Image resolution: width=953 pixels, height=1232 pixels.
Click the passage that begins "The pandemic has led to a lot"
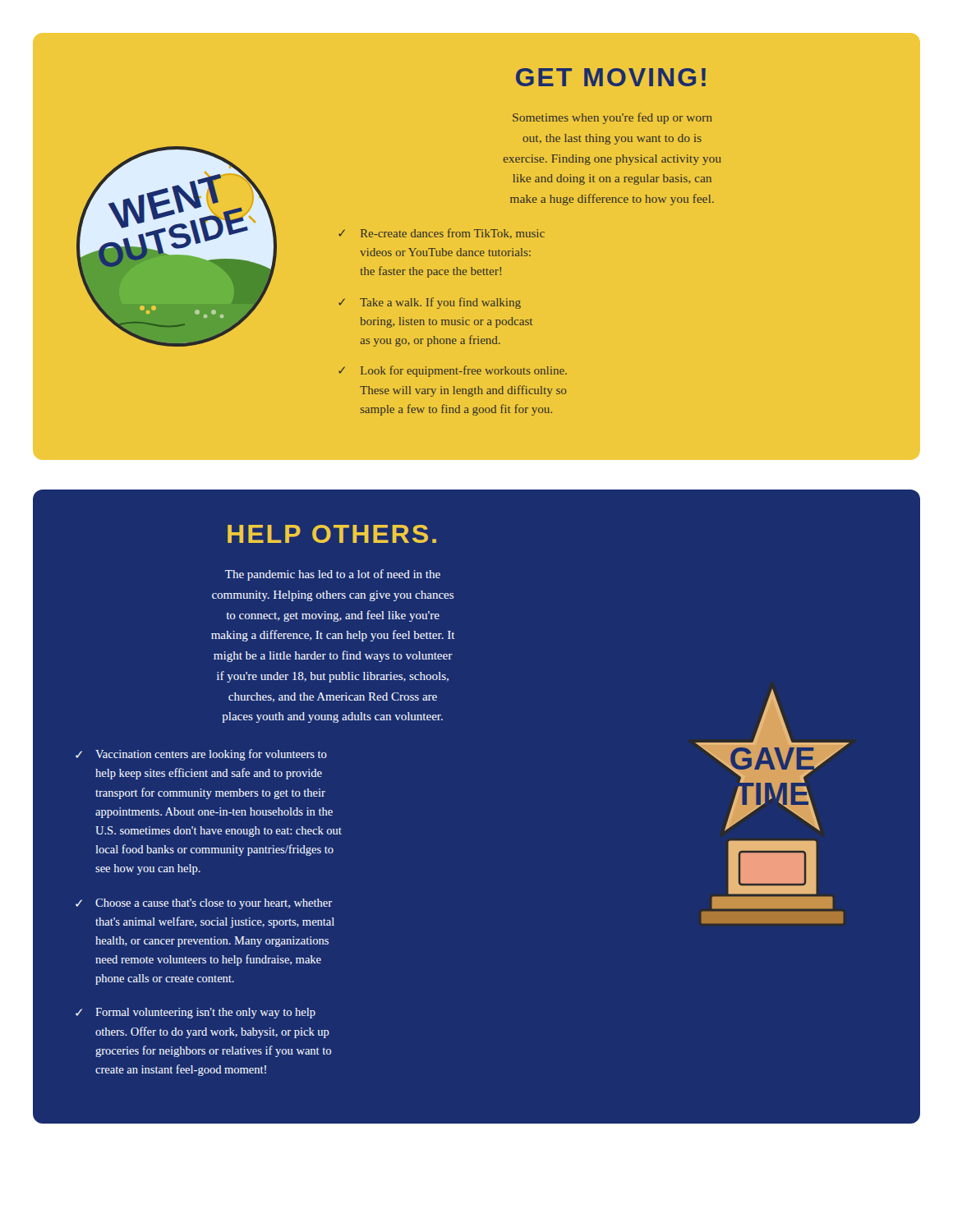click(x=333, y=645)
